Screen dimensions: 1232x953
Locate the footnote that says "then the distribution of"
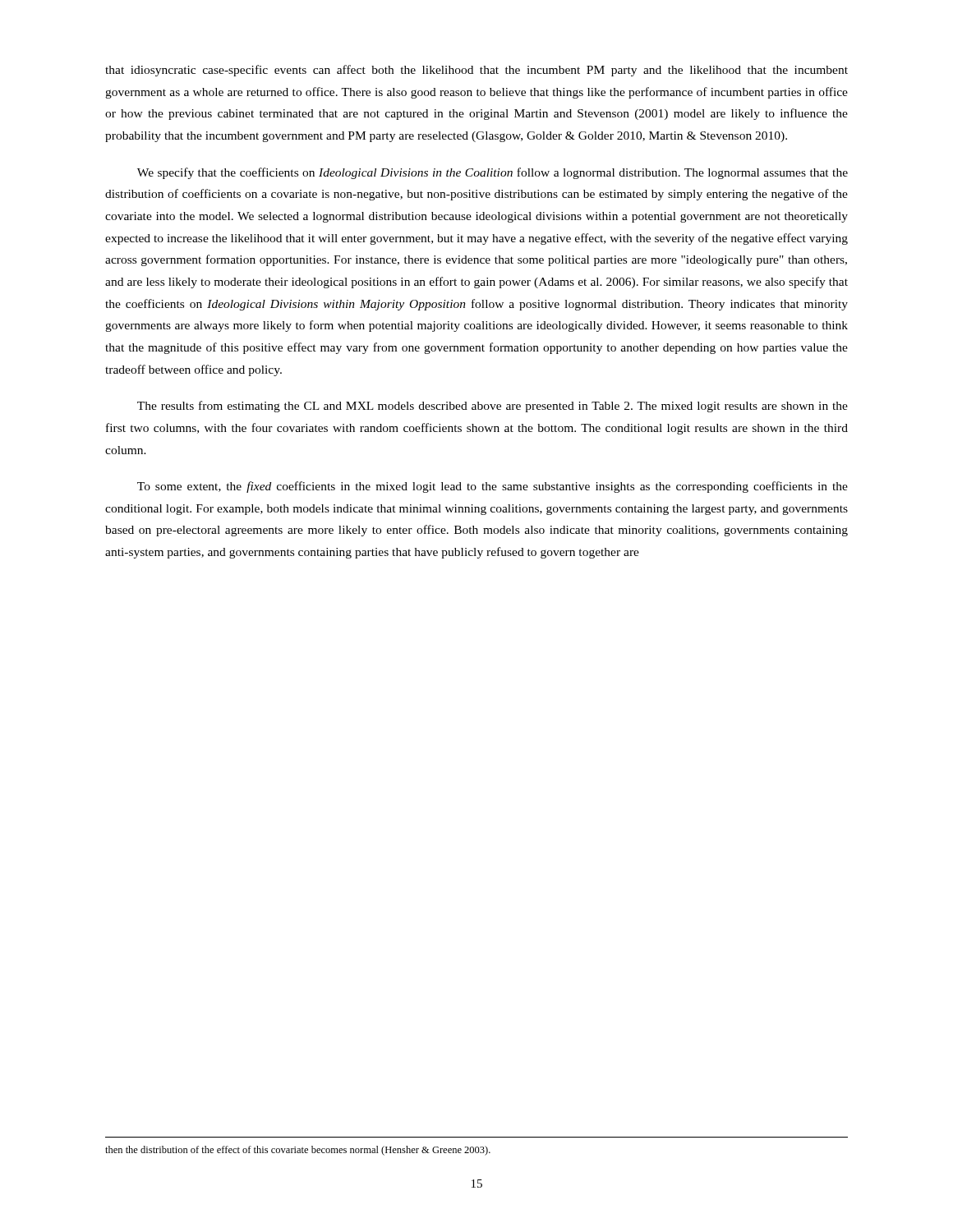pos(298,1150)
